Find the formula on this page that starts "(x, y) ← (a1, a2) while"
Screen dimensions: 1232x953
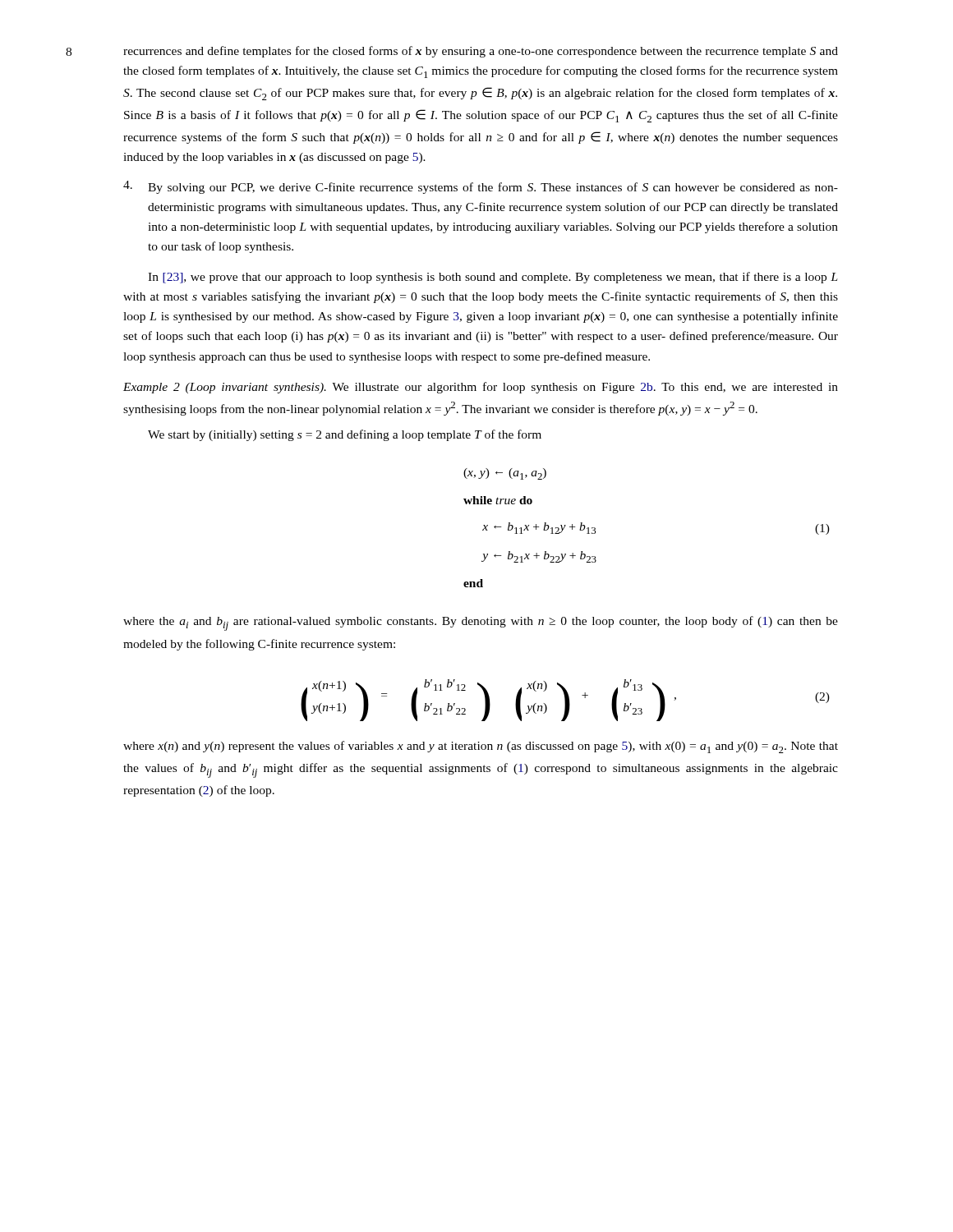click(481, 528)
